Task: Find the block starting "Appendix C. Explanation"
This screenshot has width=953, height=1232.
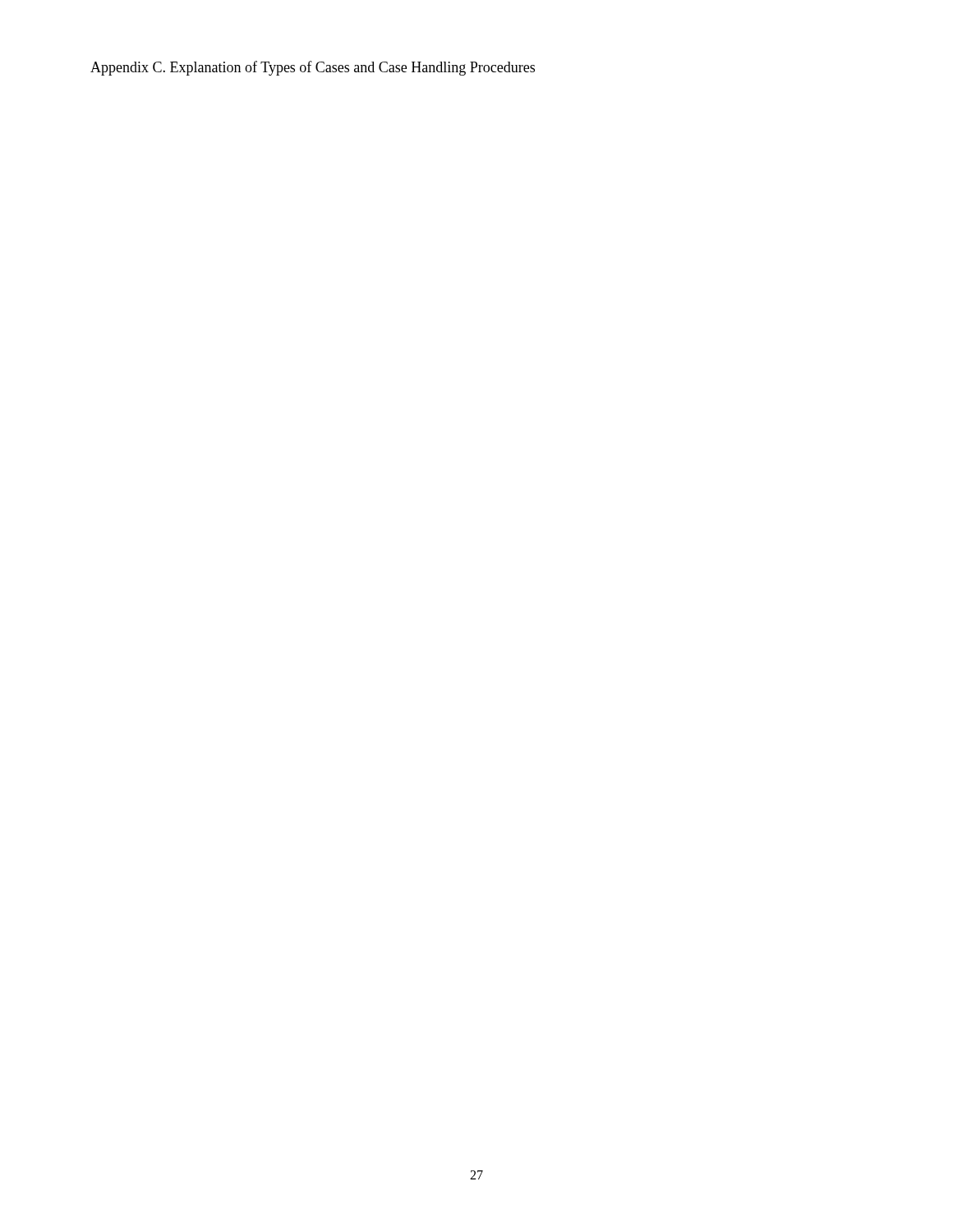Action: tap(313, 67)
